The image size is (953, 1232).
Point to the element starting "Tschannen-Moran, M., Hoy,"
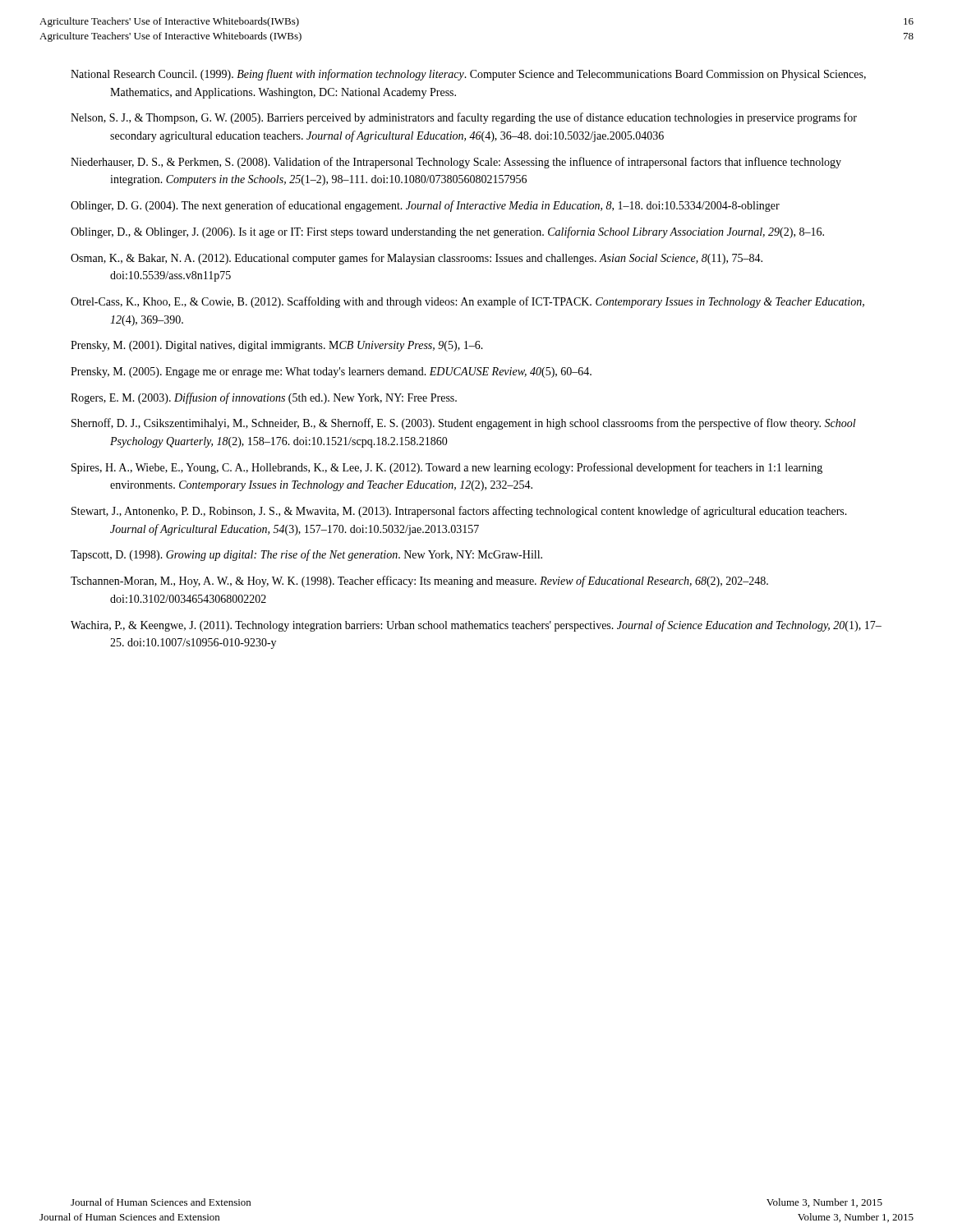(x=420, y=590)
